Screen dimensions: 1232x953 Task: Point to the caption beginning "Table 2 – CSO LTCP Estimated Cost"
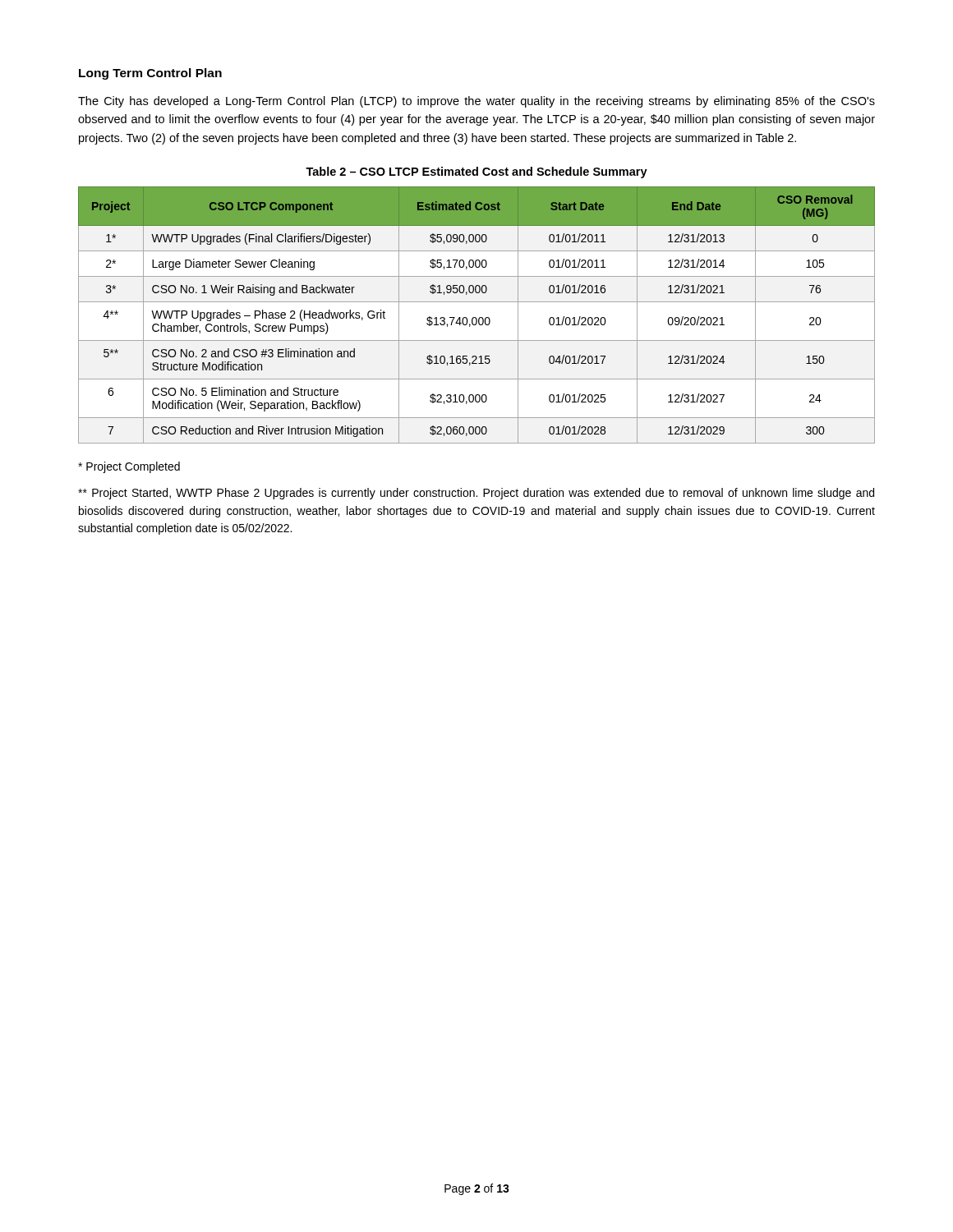(x=476, y=172)
